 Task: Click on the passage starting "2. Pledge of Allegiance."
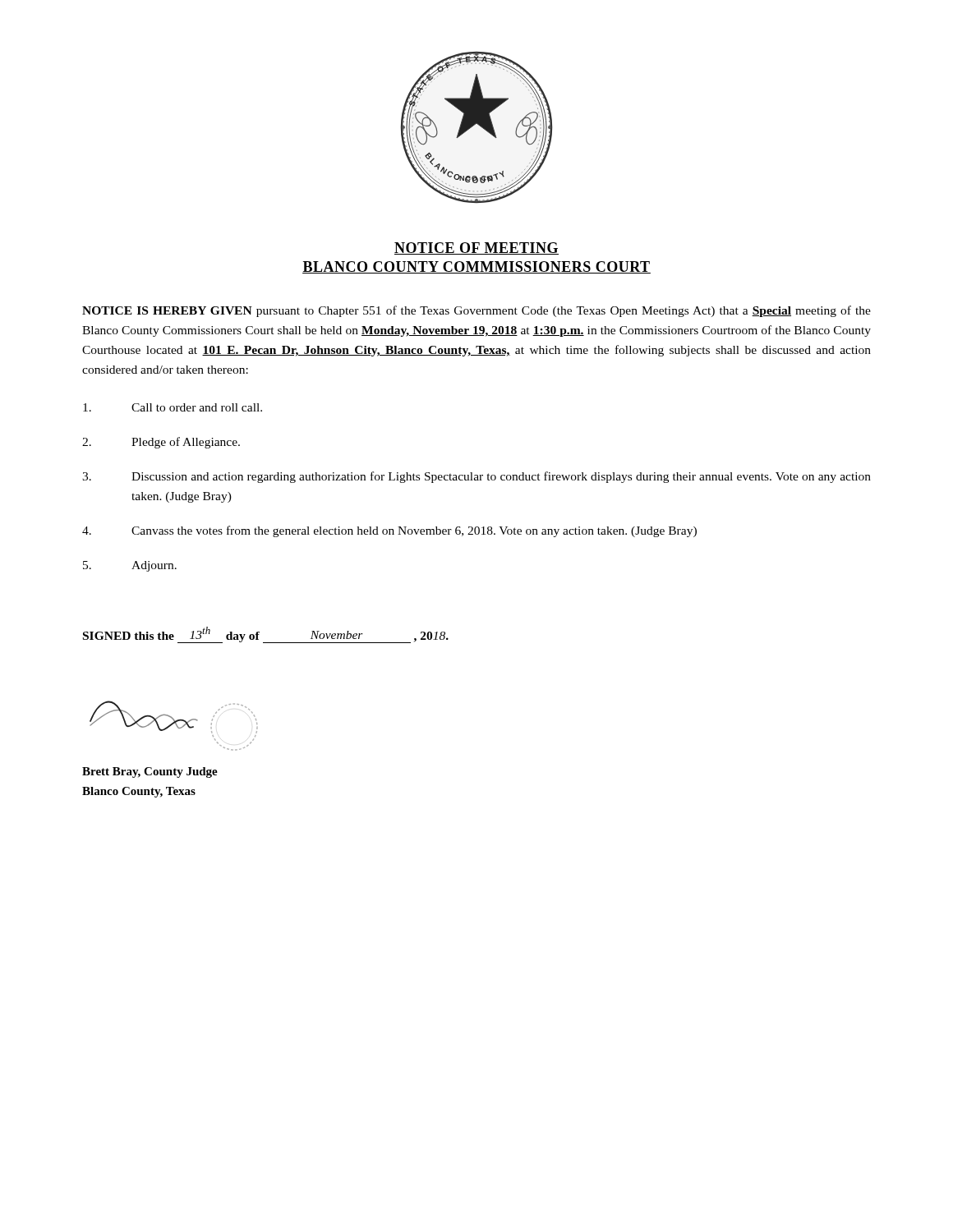161,443
